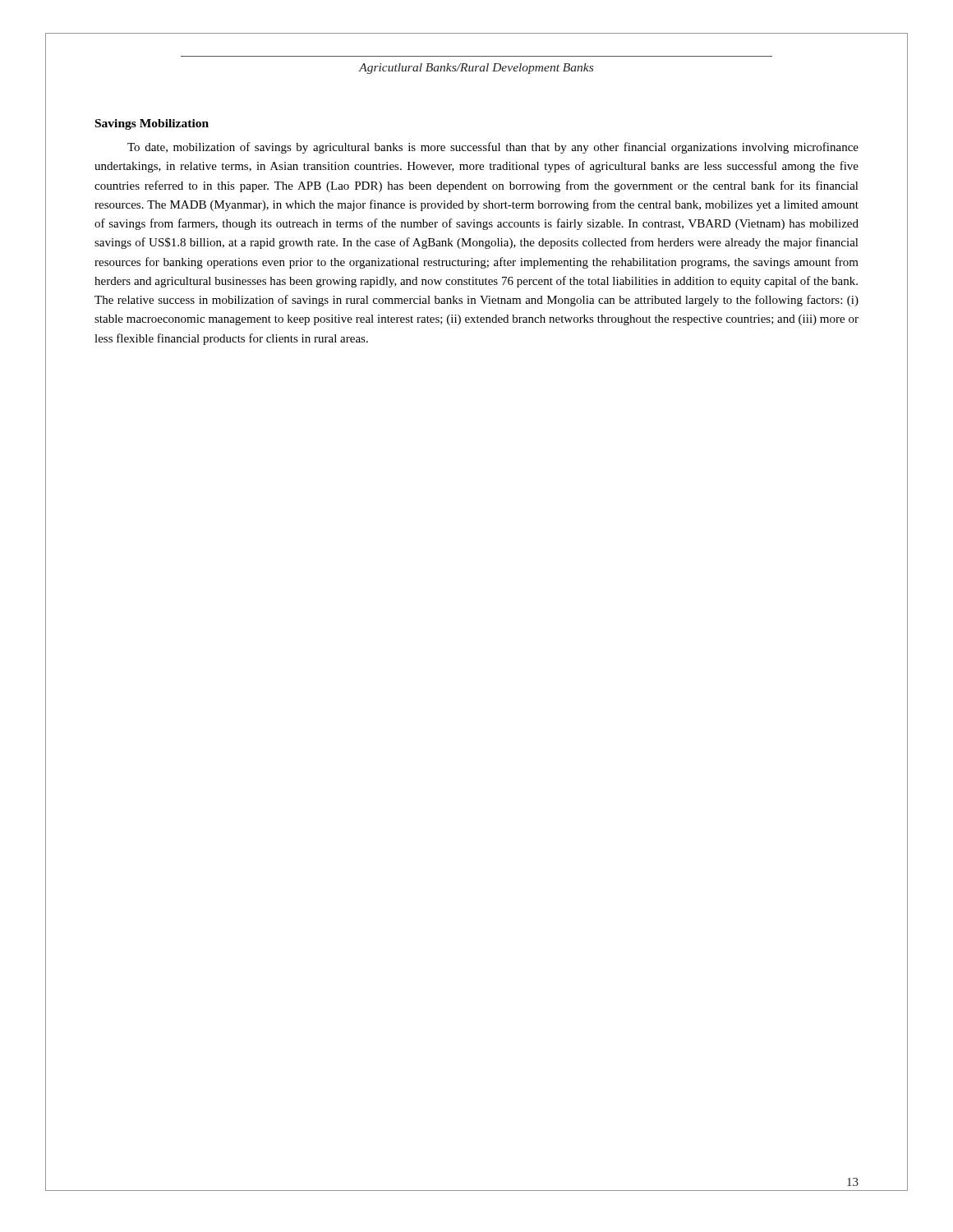Screen dimensions: 1232x953
Task: Select the section header that reads "Savings Mobilization"
Action: point(152,123)
